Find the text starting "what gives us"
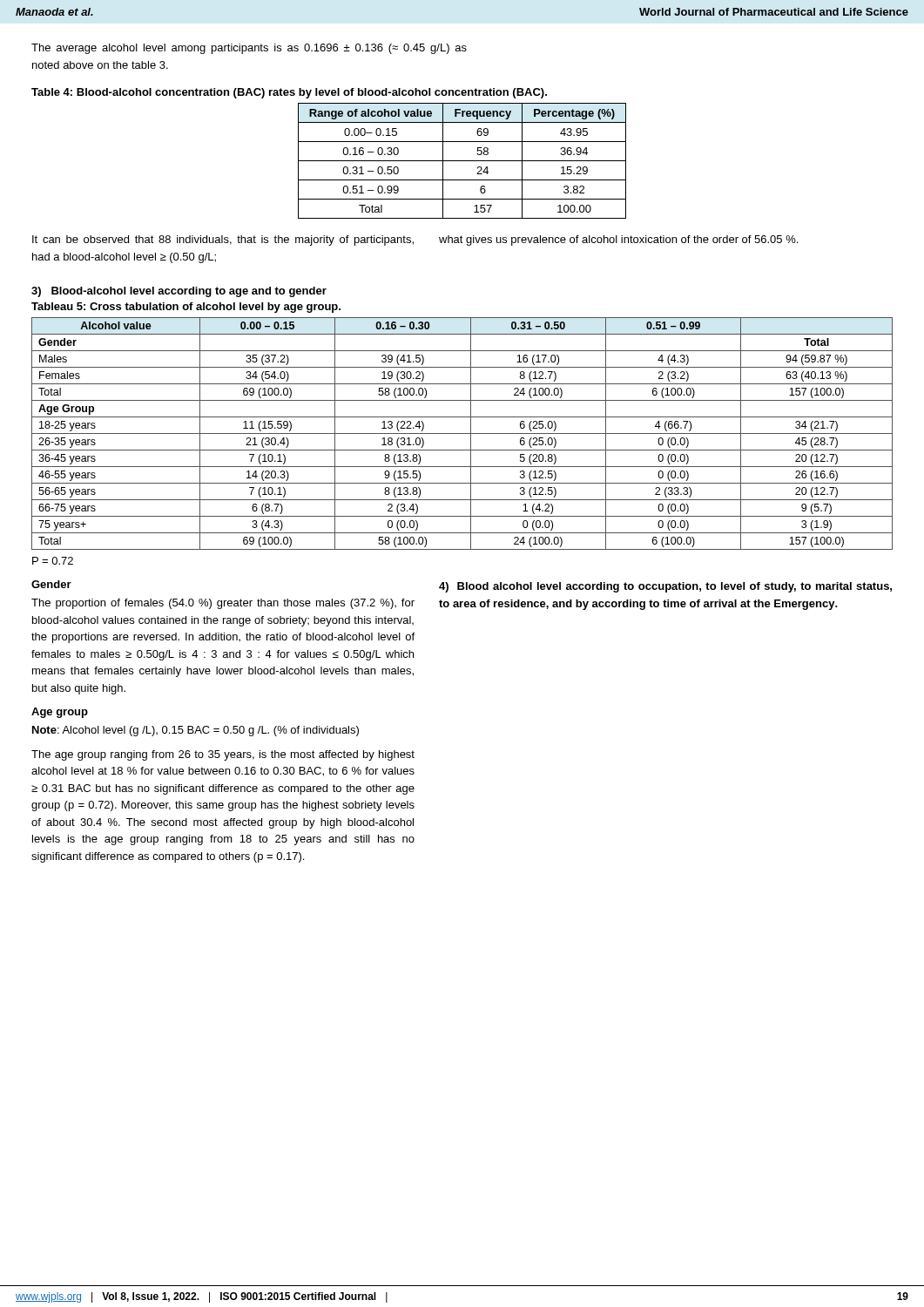This screenshot has height=1307, width=924. tap(619, 239)
